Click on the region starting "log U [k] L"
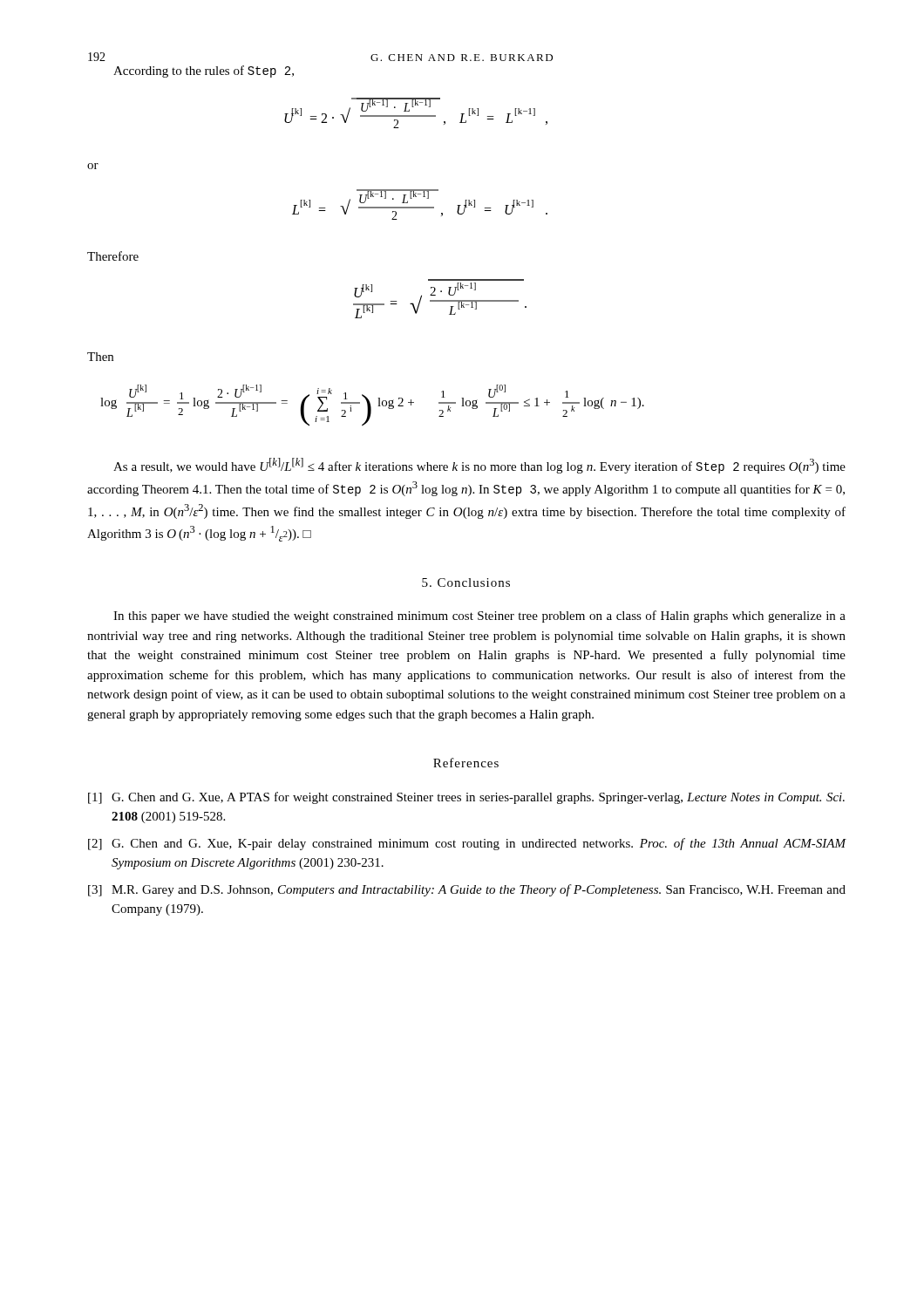 point(466,405)
